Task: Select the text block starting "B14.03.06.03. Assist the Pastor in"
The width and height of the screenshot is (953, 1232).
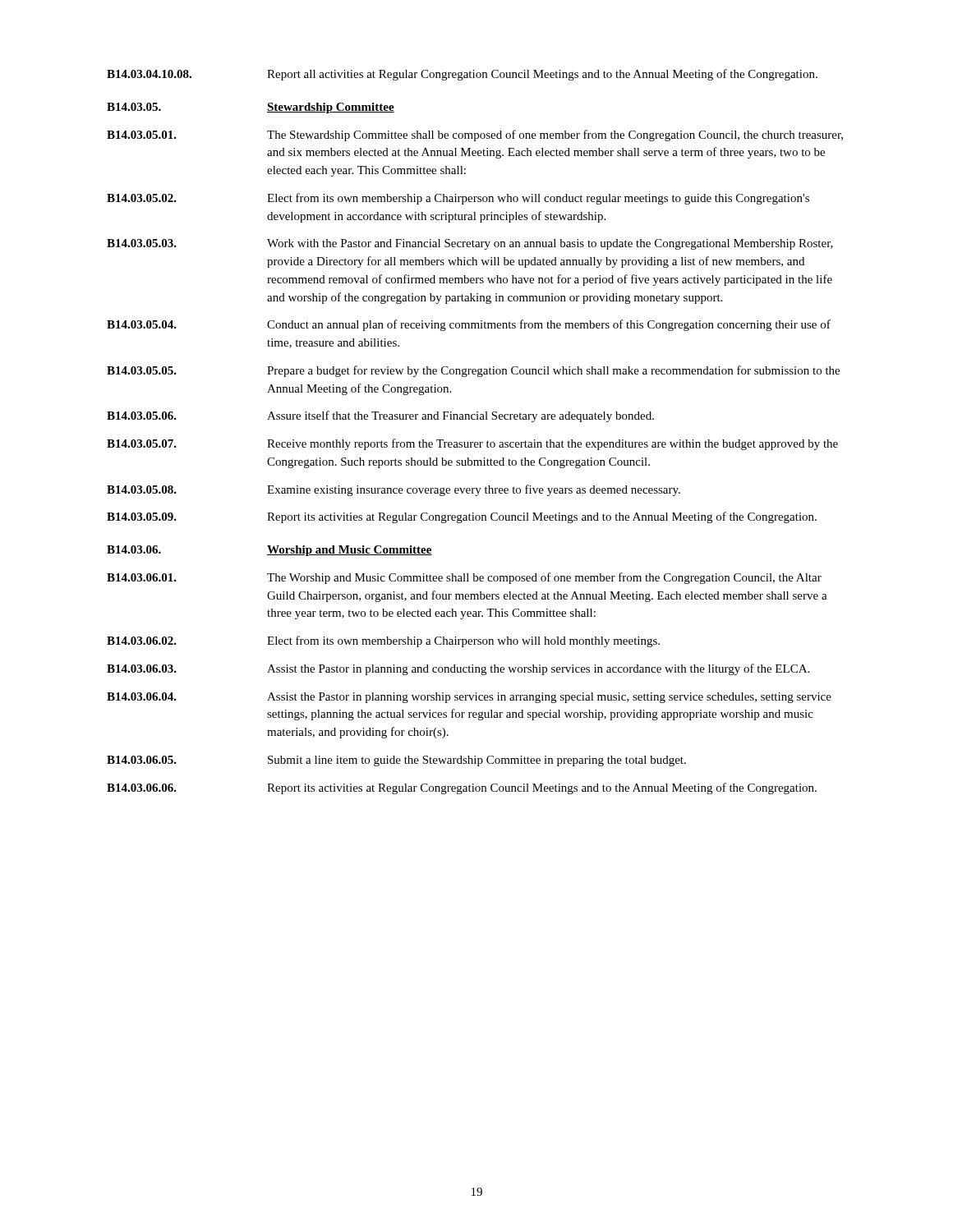Action: 476,669
